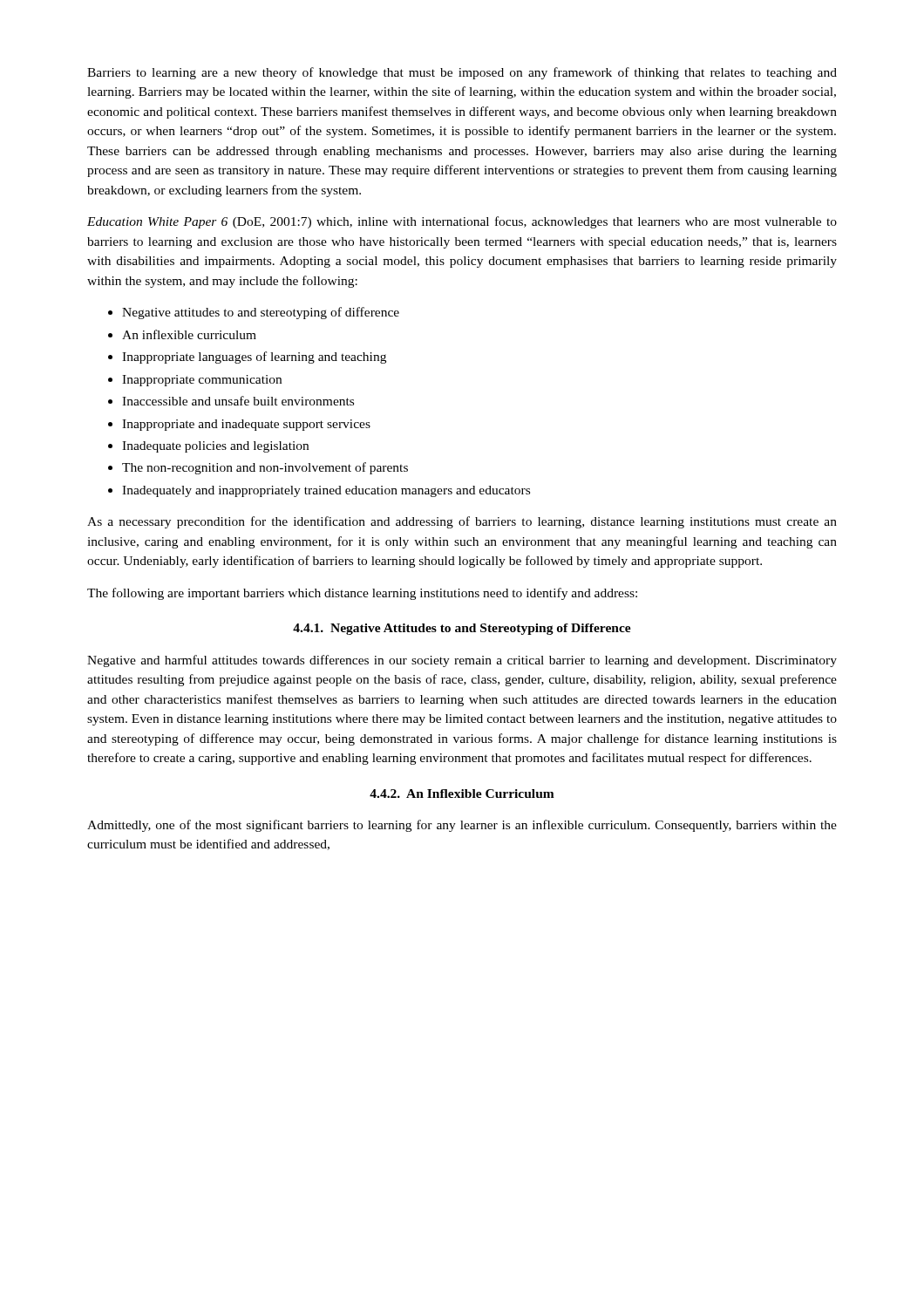Navigate to the passage starting "Barriers to learning are a"

pos(462,131)
